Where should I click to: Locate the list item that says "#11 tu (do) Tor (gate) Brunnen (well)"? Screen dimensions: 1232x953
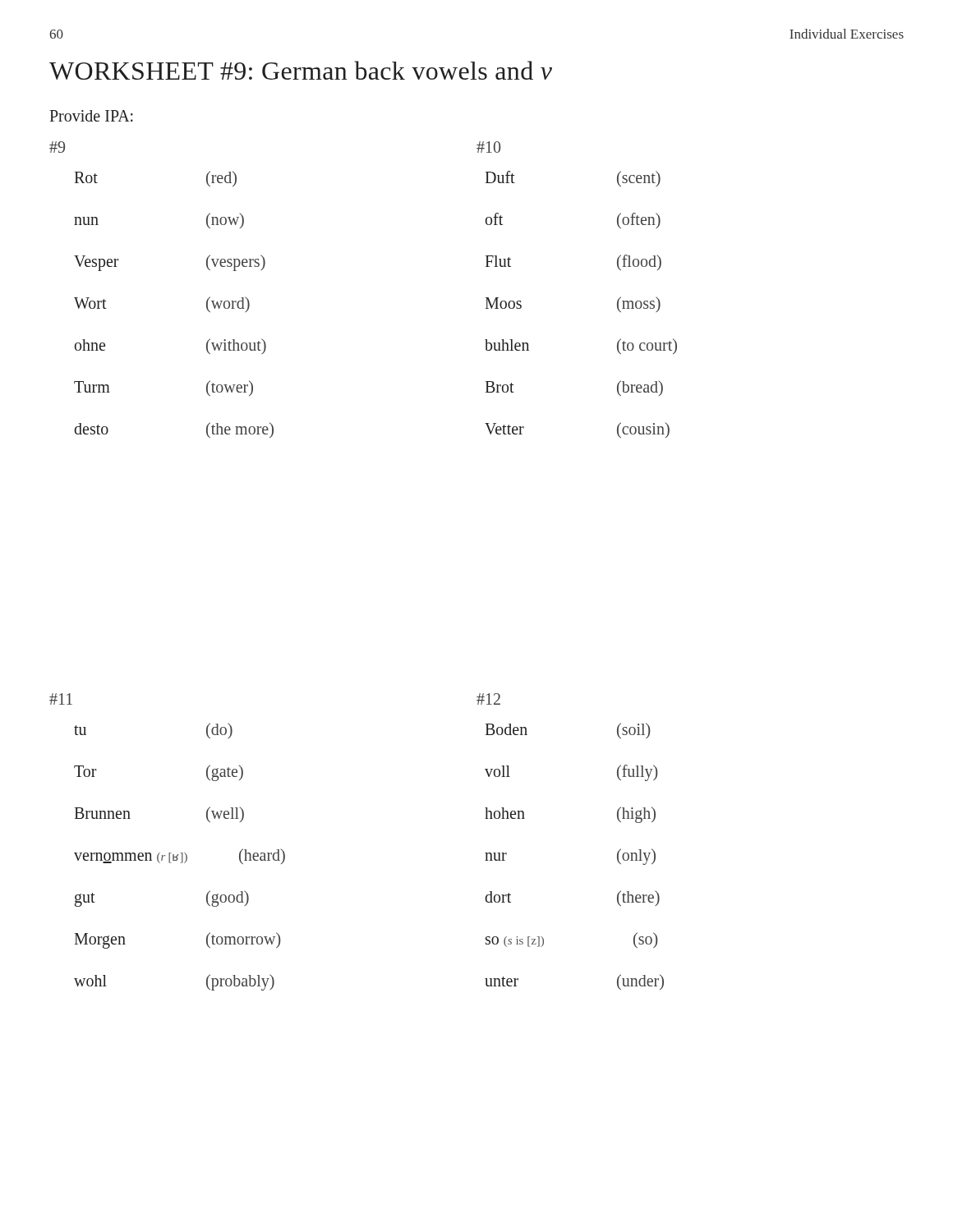[251, 840]
